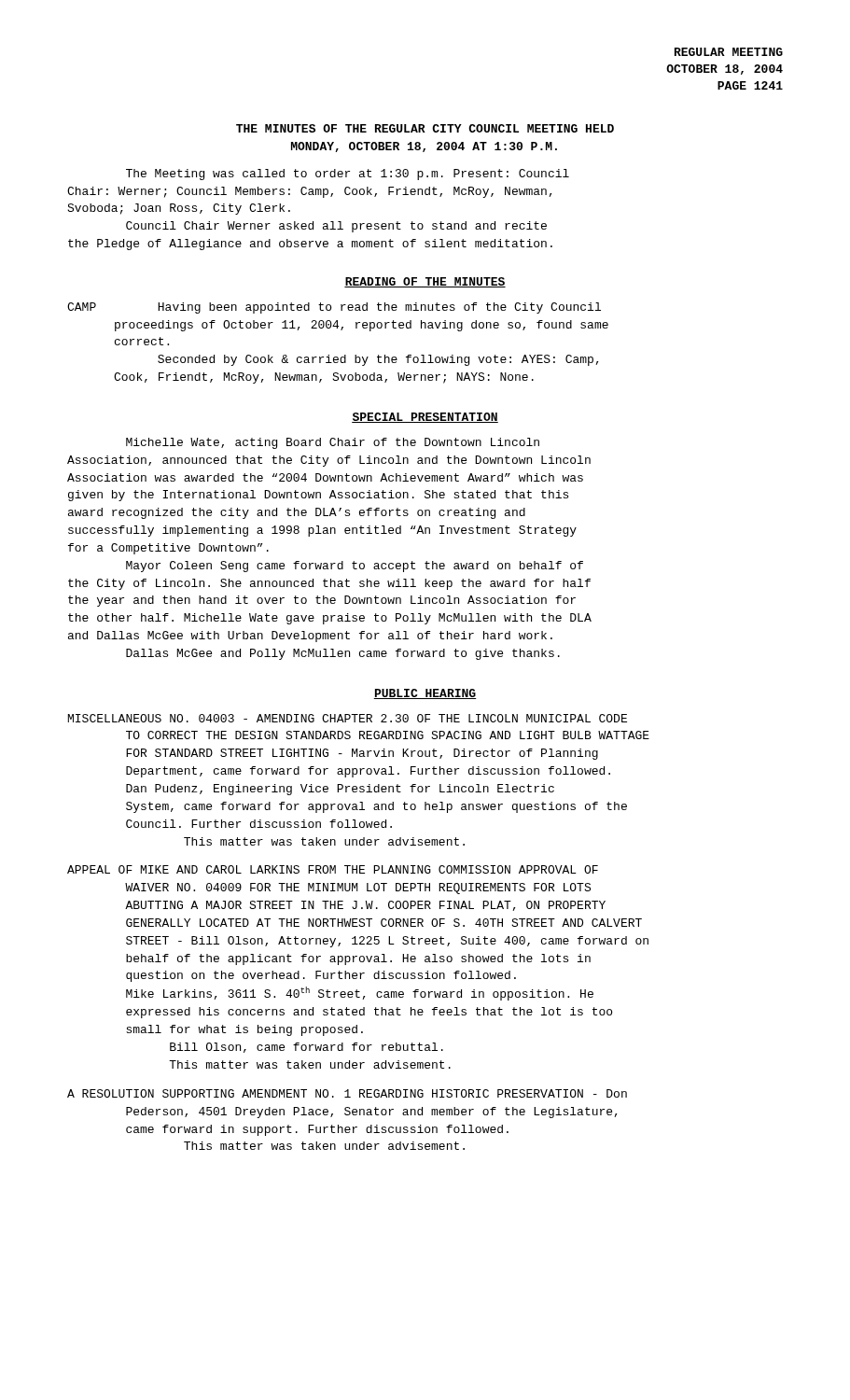This screenshot has width=850, height=1400.
Task: Find the text block with the text "CAMP Having been appointed to"
Action: (x=425, y=343)
